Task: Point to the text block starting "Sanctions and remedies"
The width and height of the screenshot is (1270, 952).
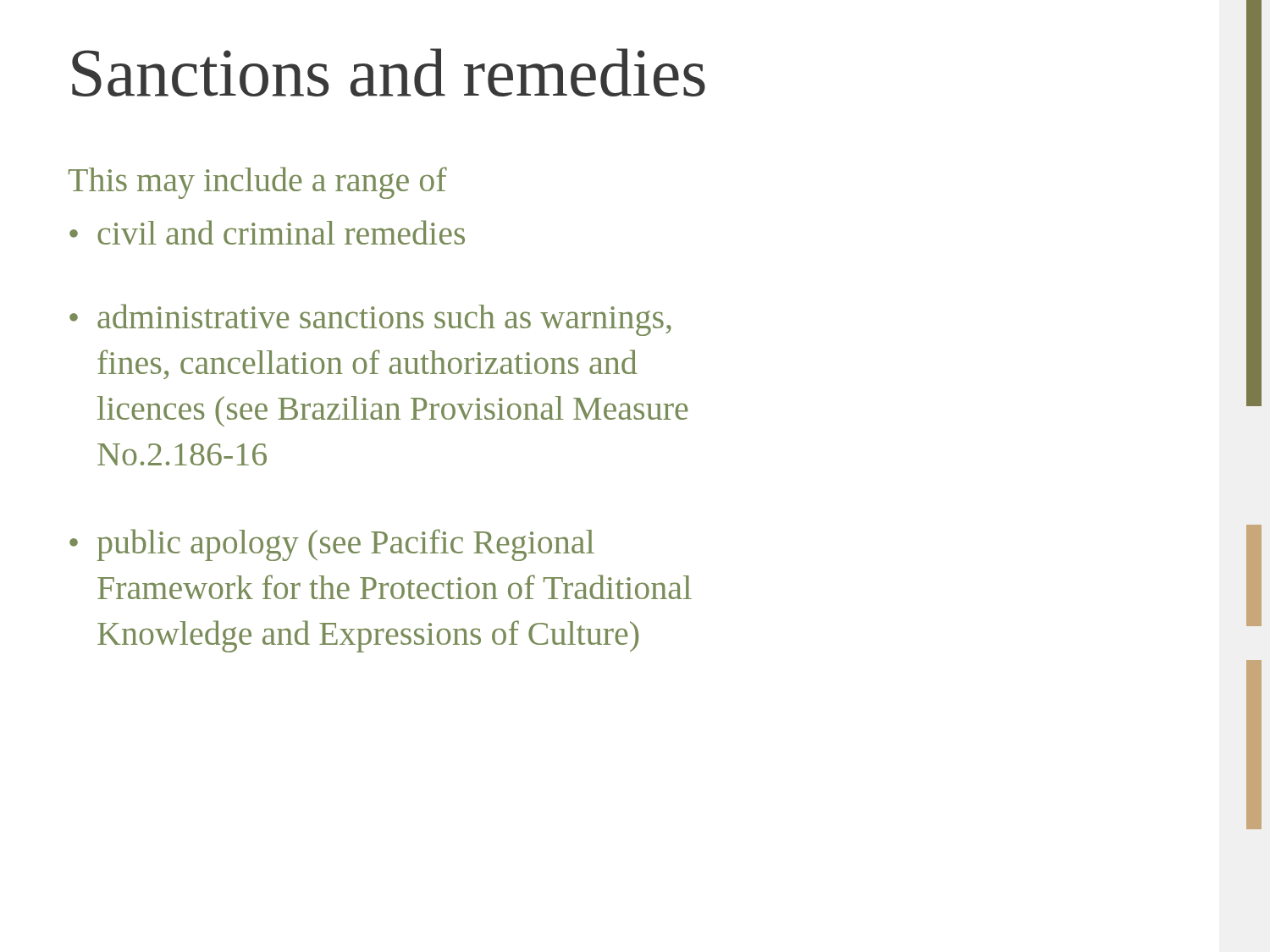Action: [x=387, y=73]
